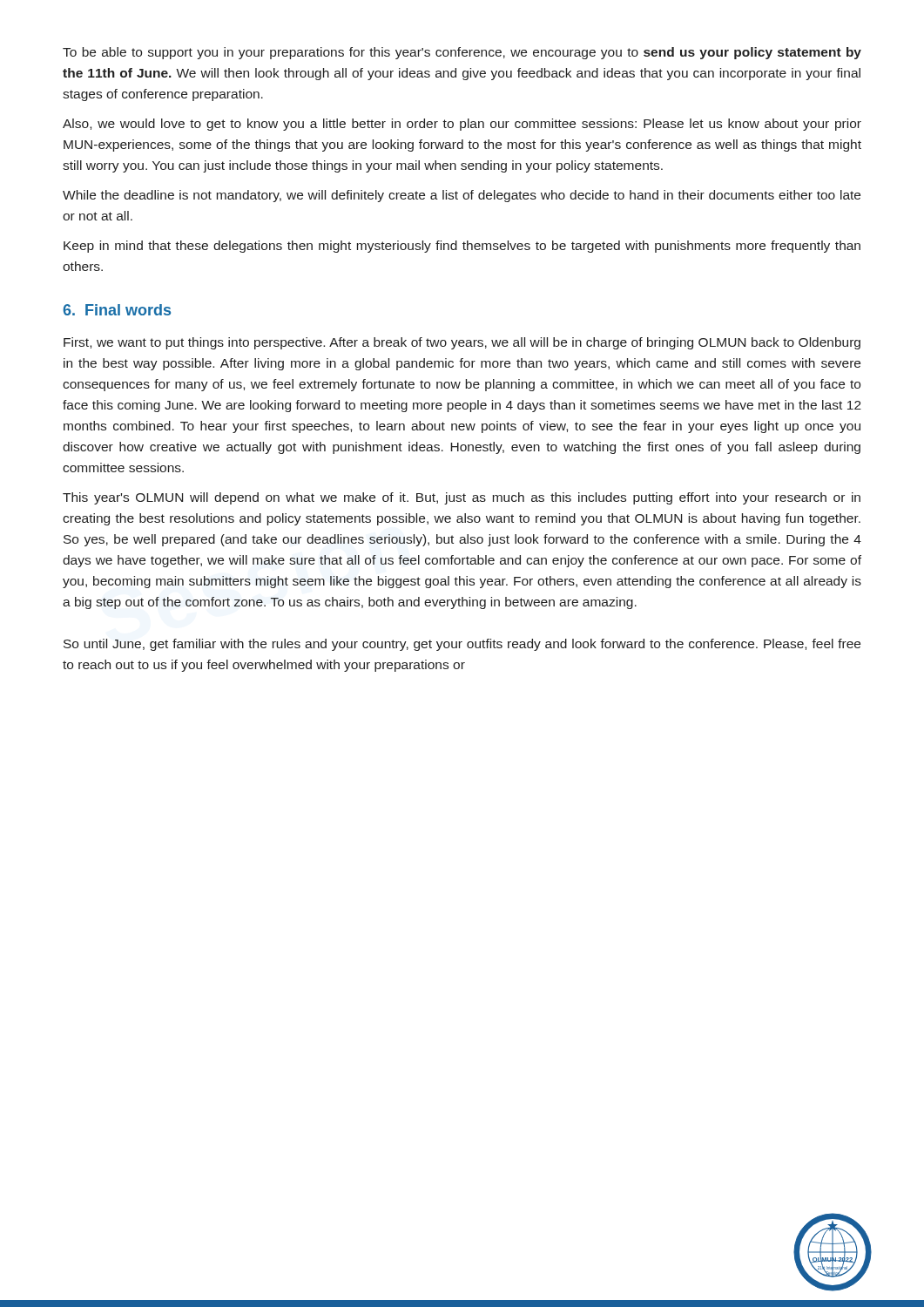Click the passage that begins "So until June, get familiar"
The image size is (924, 1307).
click(462, 654)
